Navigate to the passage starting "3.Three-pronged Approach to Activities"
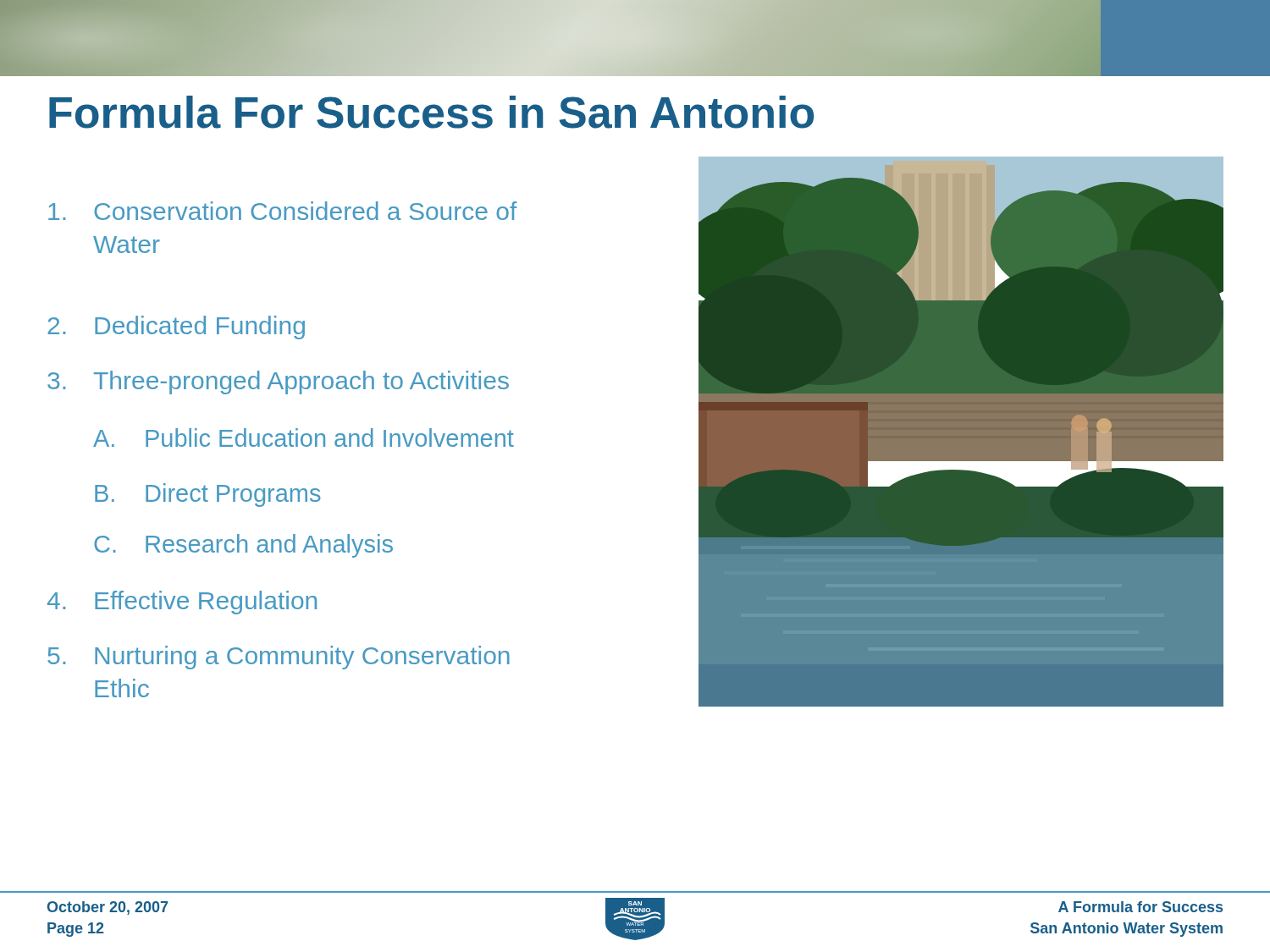1270x952 pixels. 313,380
